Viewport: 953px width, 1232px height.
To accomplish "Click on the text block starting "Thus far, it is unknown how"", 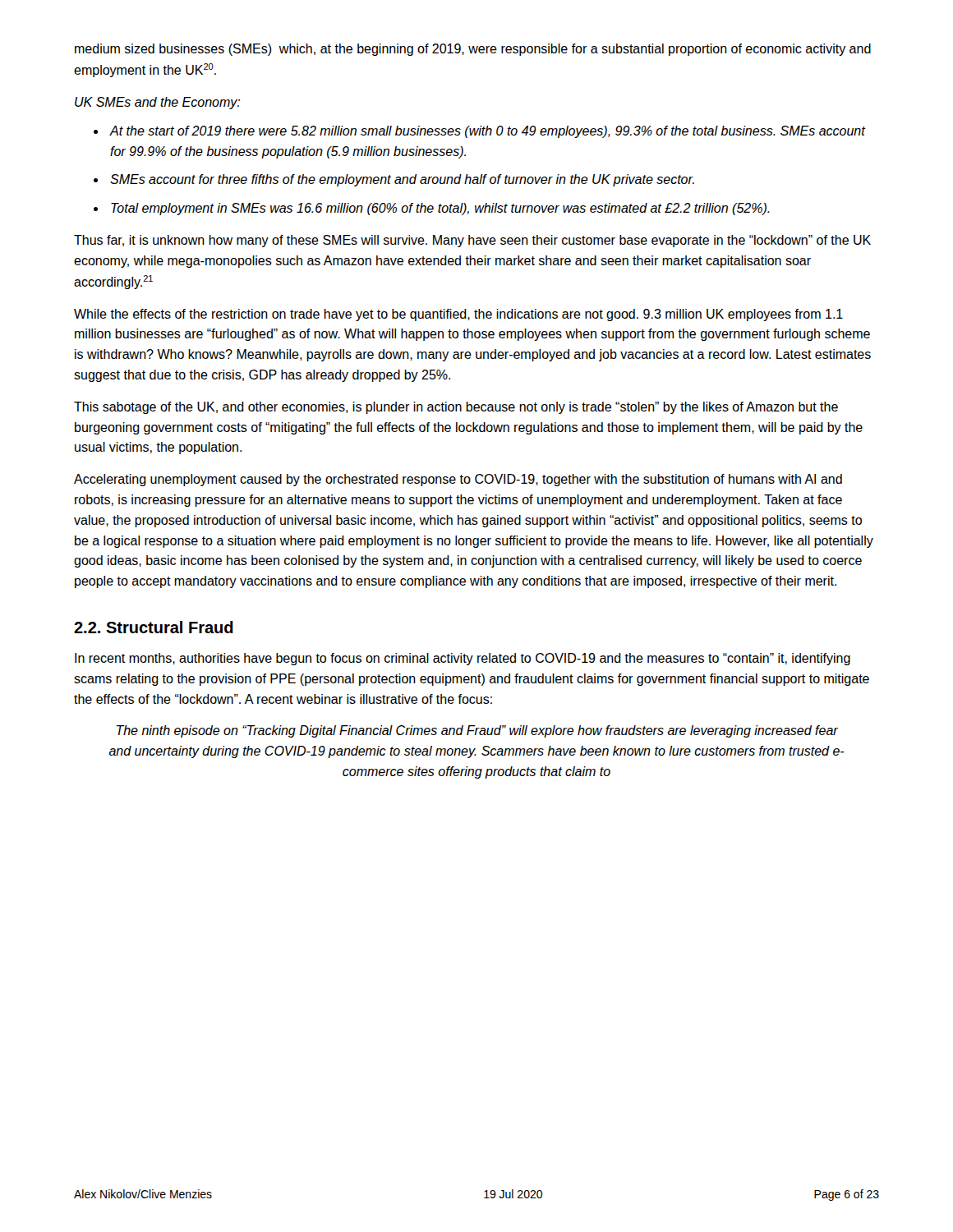I will point(472,261).
